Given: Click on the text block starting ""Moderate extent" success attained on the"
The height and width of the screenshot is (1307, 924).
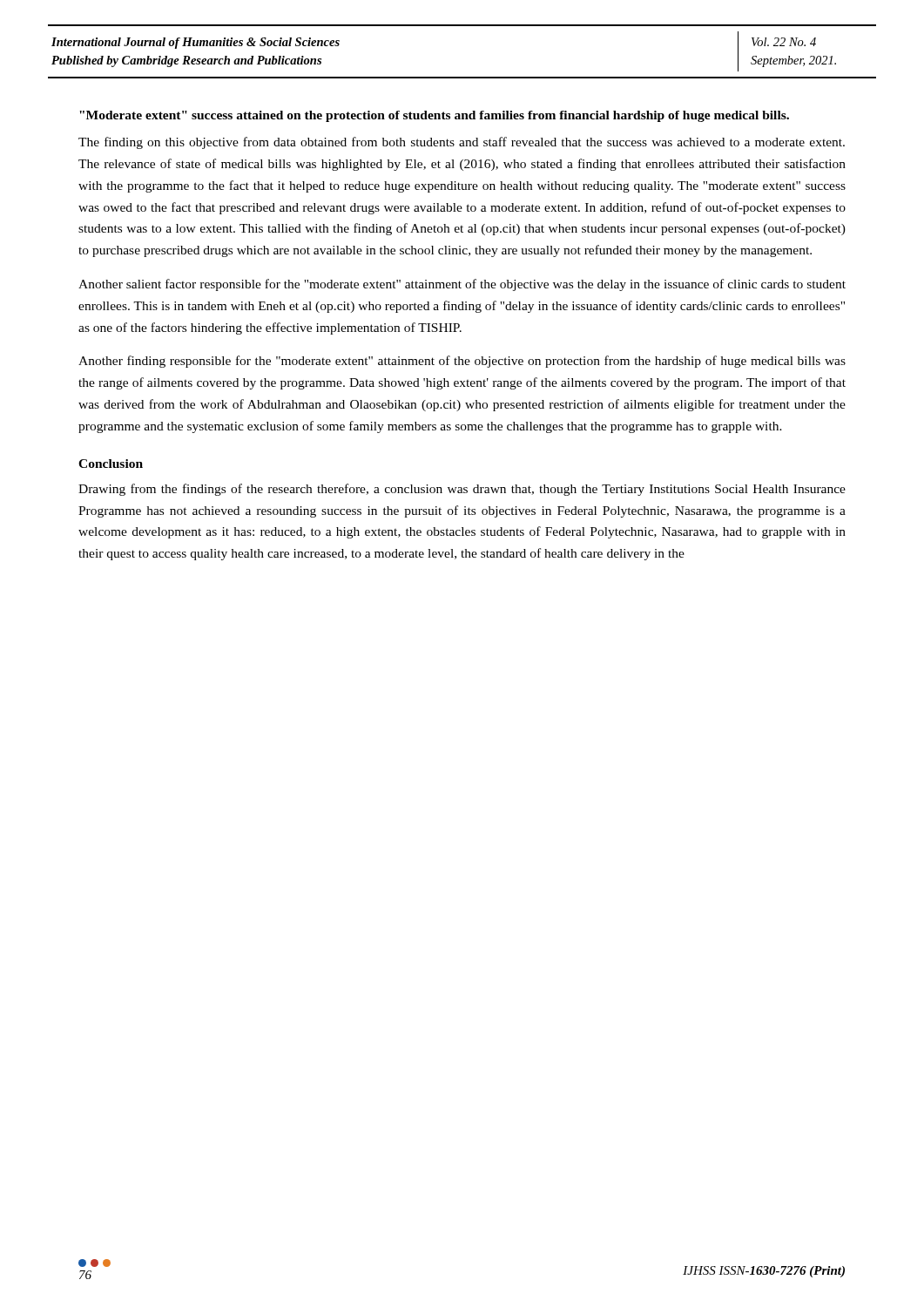Looking at the screenshot, I should tap(462, 115).
